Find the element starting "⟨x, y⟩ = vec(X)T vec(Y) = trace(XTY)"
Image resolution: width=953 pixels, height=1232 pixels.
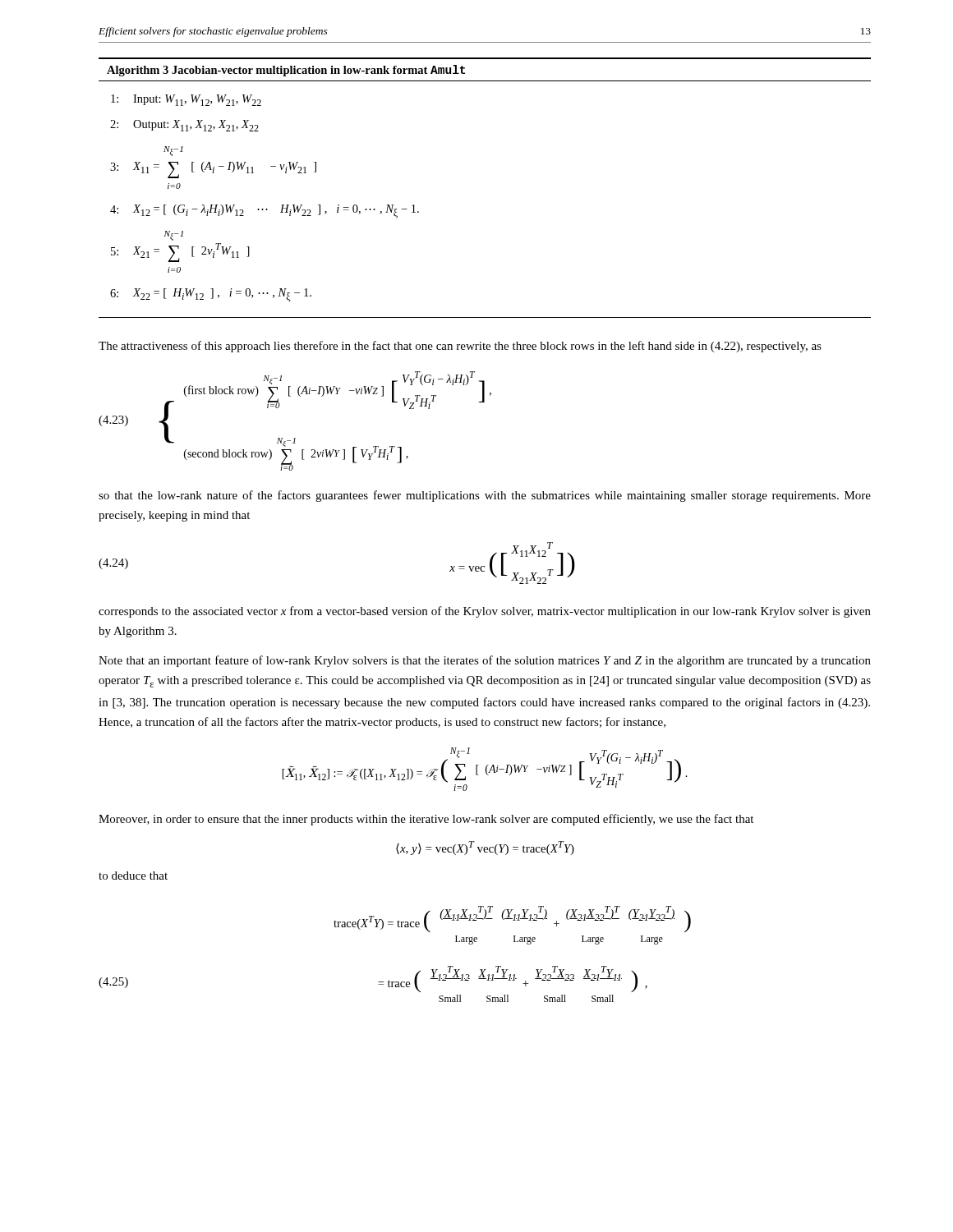pyautogui.click(x=485, y=847)
